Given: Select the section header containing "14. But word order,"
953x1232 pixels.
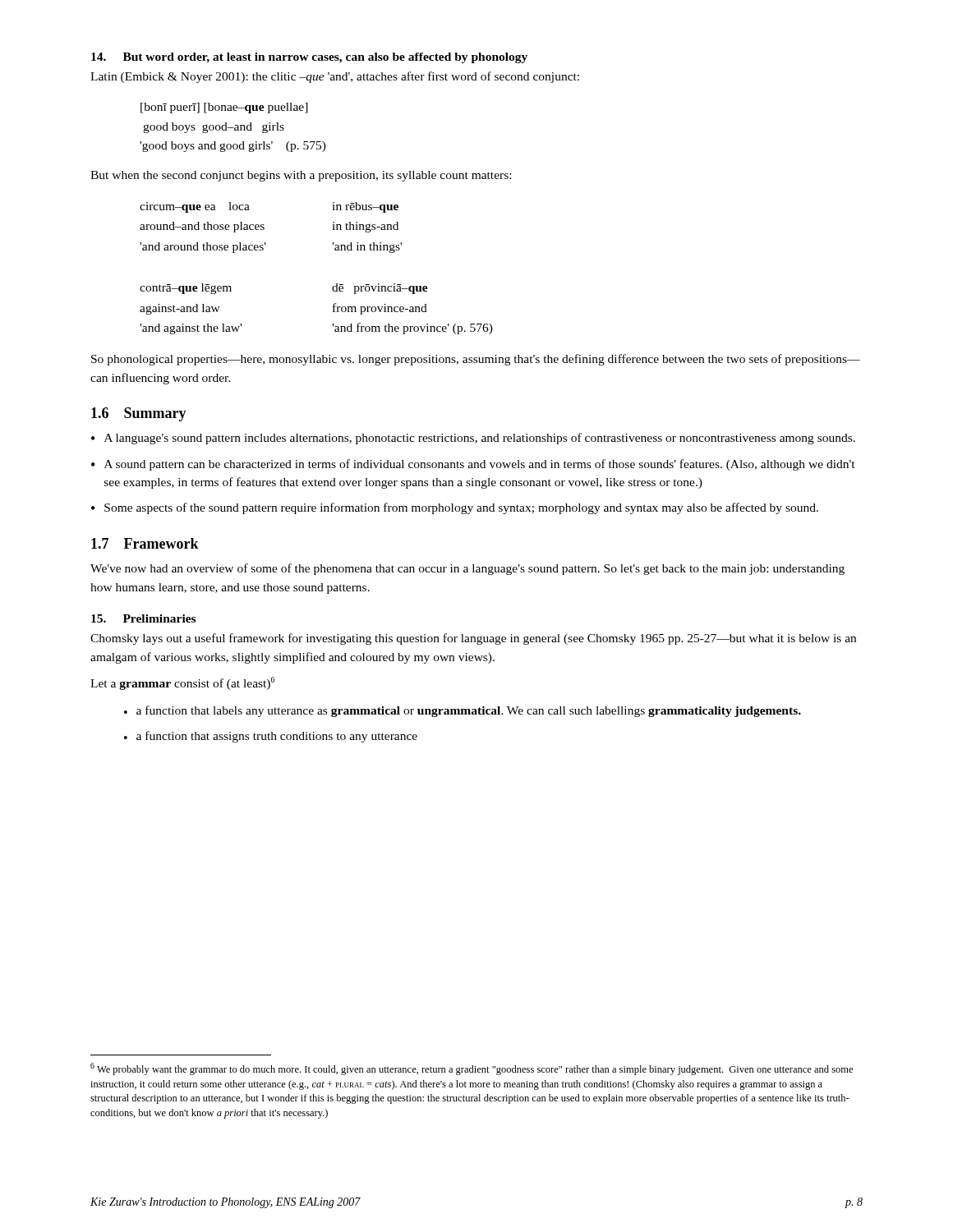Looking at the screenshot, I should point(309,57).
